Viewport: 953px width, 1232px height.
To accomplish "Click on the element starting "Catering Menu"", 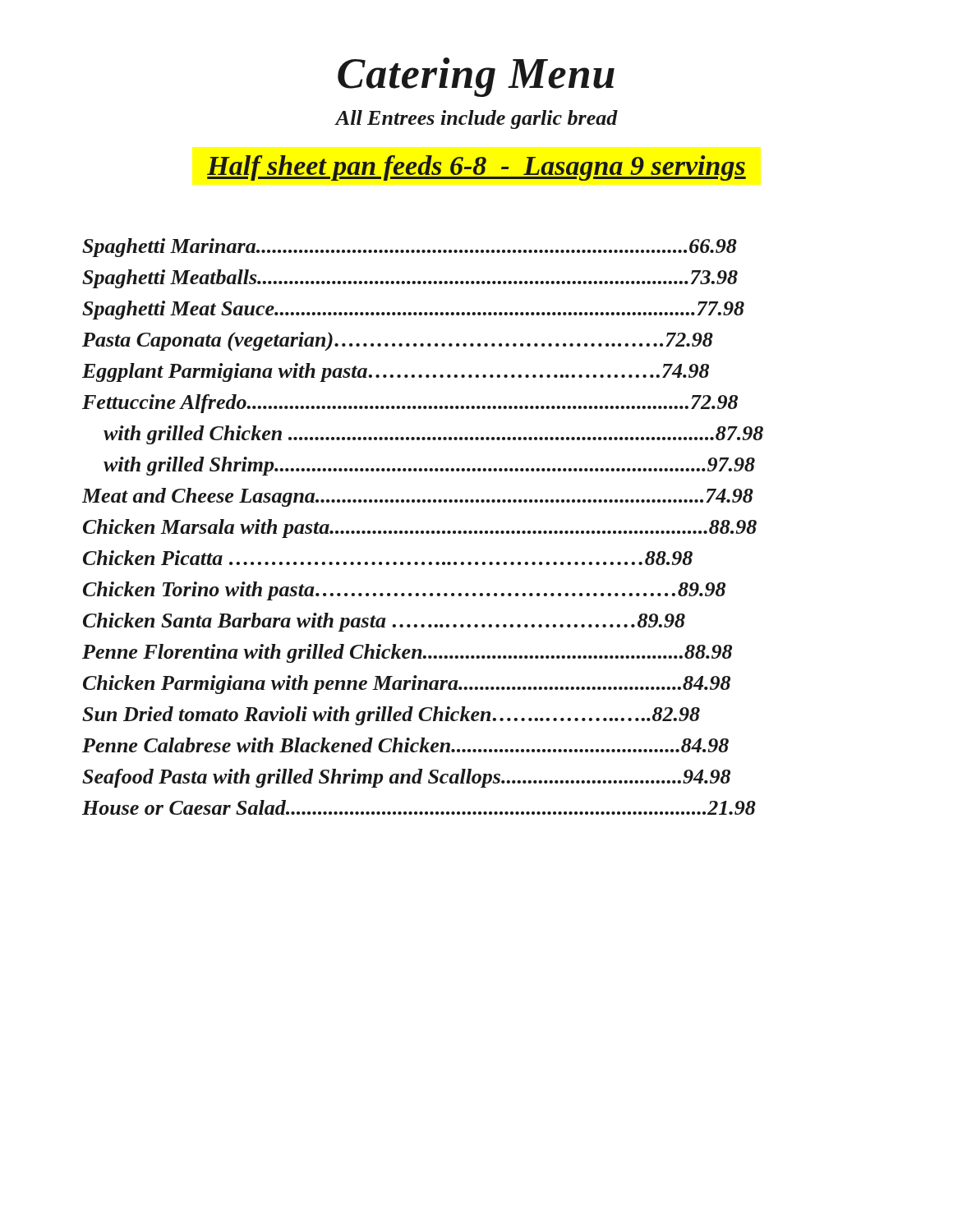I will pyautogui.click(x=476, y=74).
